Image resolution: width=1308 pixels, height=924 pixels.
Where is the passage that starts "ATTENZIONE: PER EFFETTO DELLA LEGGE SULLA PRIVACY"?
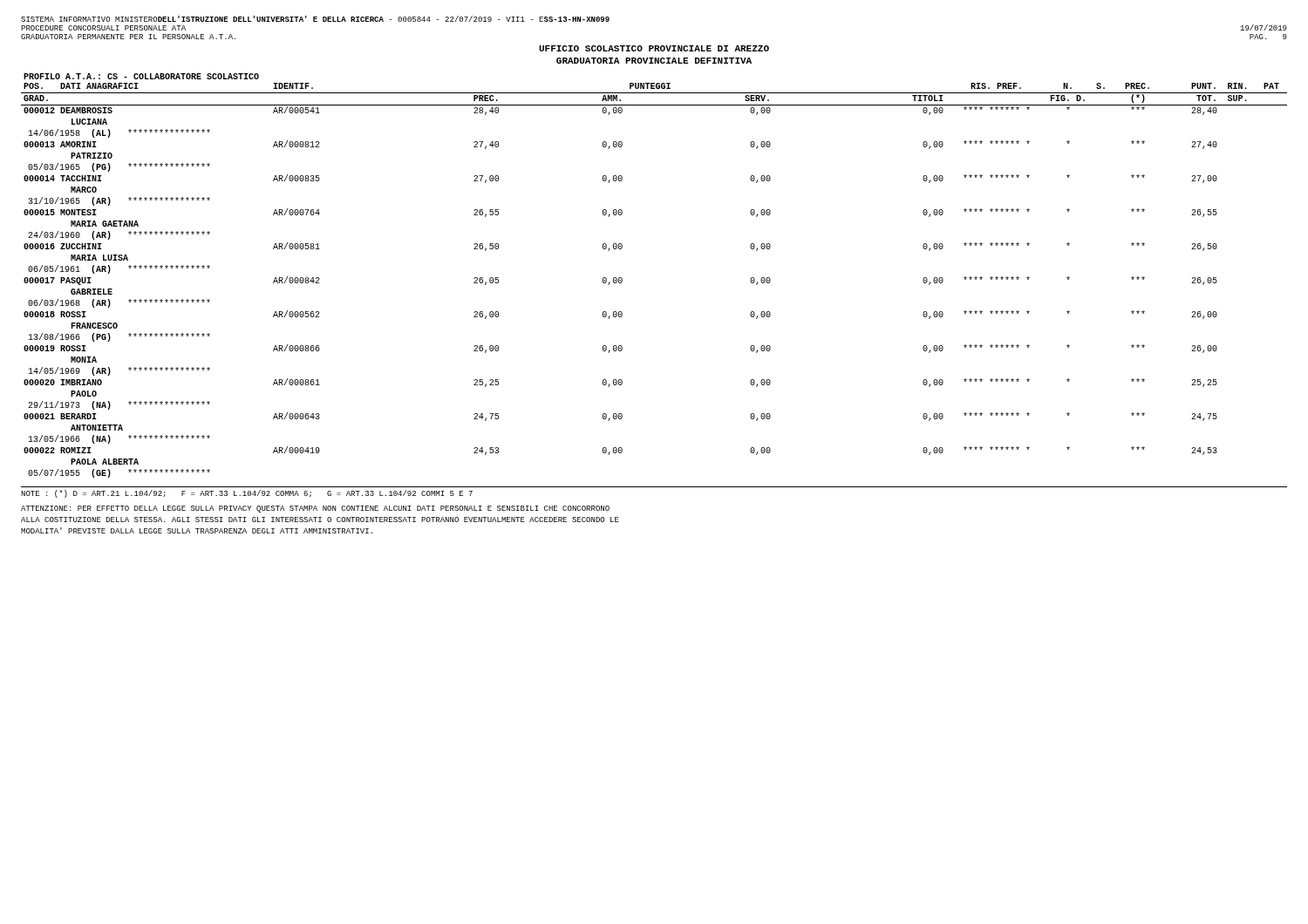[320, 520]
